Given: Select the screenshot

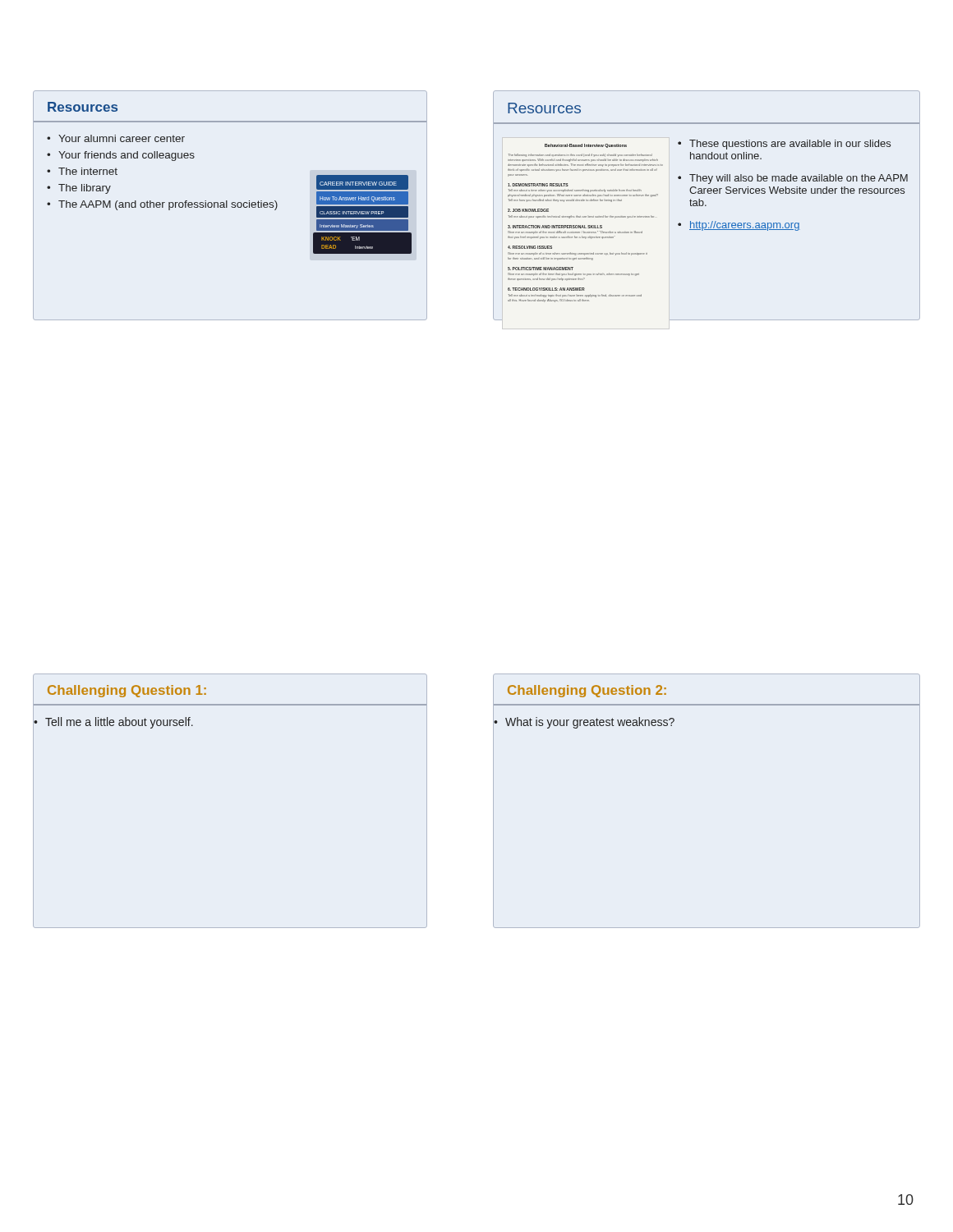Looking at the screenshot, I should [586, 233].
